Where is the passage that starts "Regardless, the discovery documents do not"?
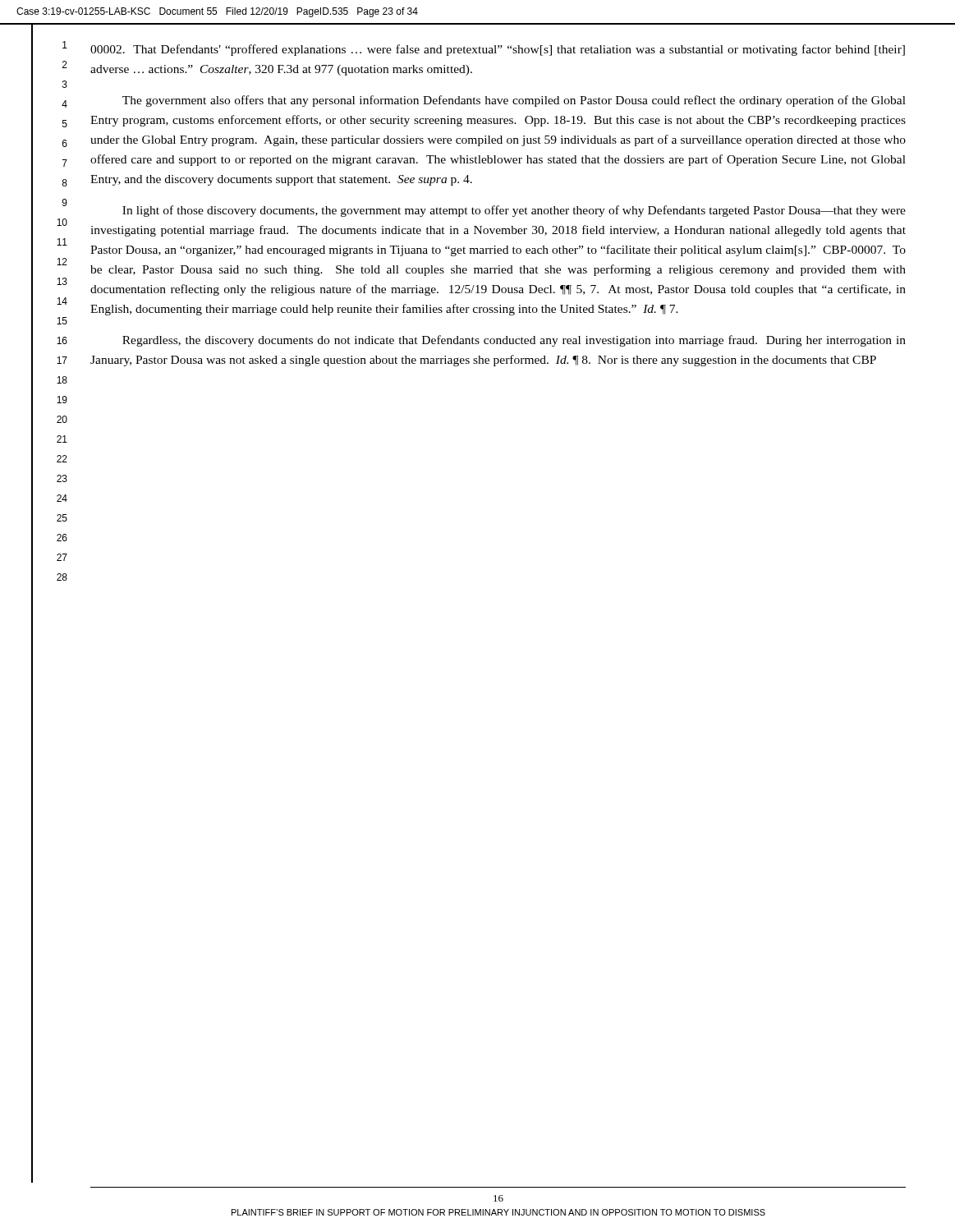 tap(498, 350)
